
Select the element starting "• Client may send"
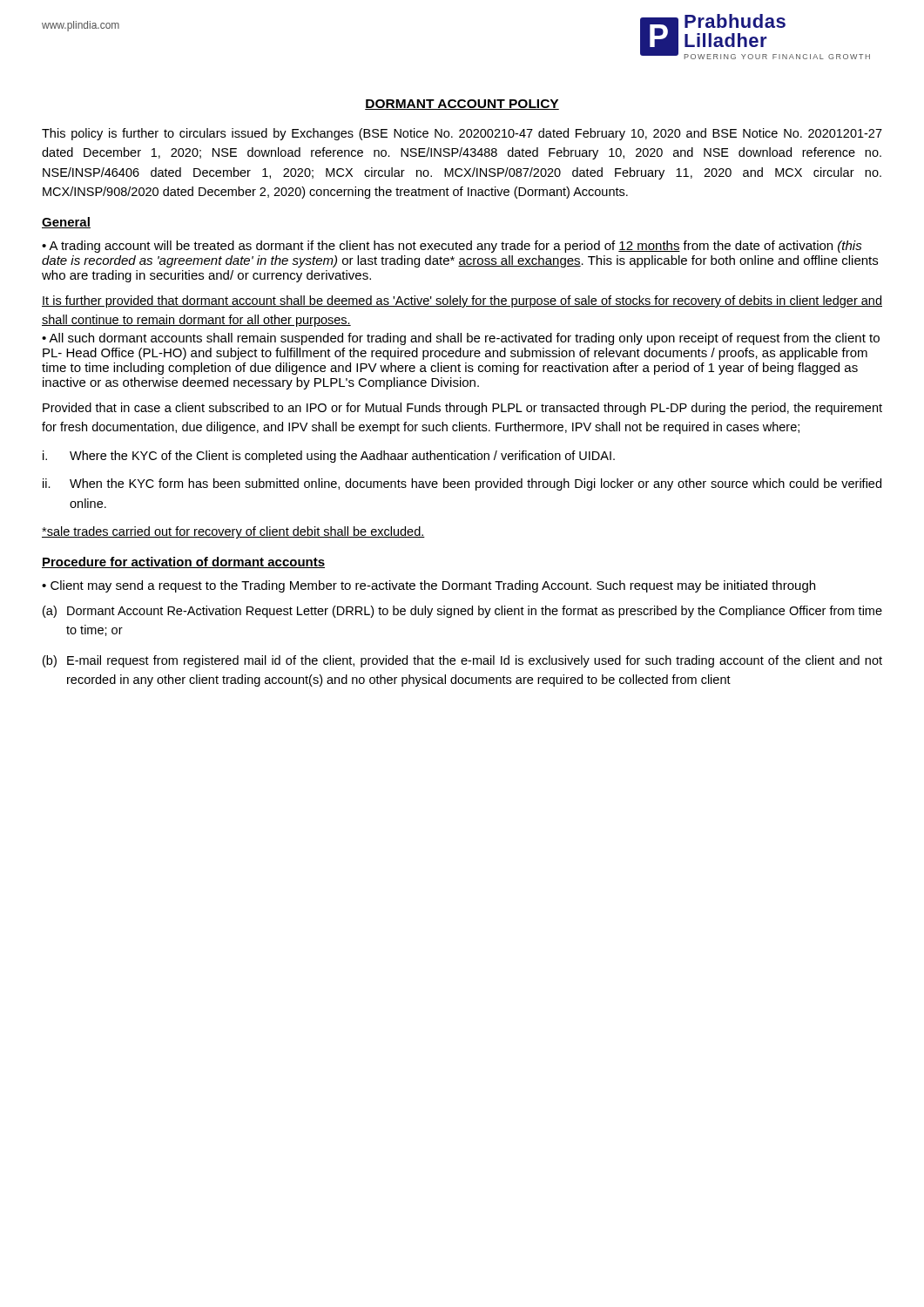(428, 586)
